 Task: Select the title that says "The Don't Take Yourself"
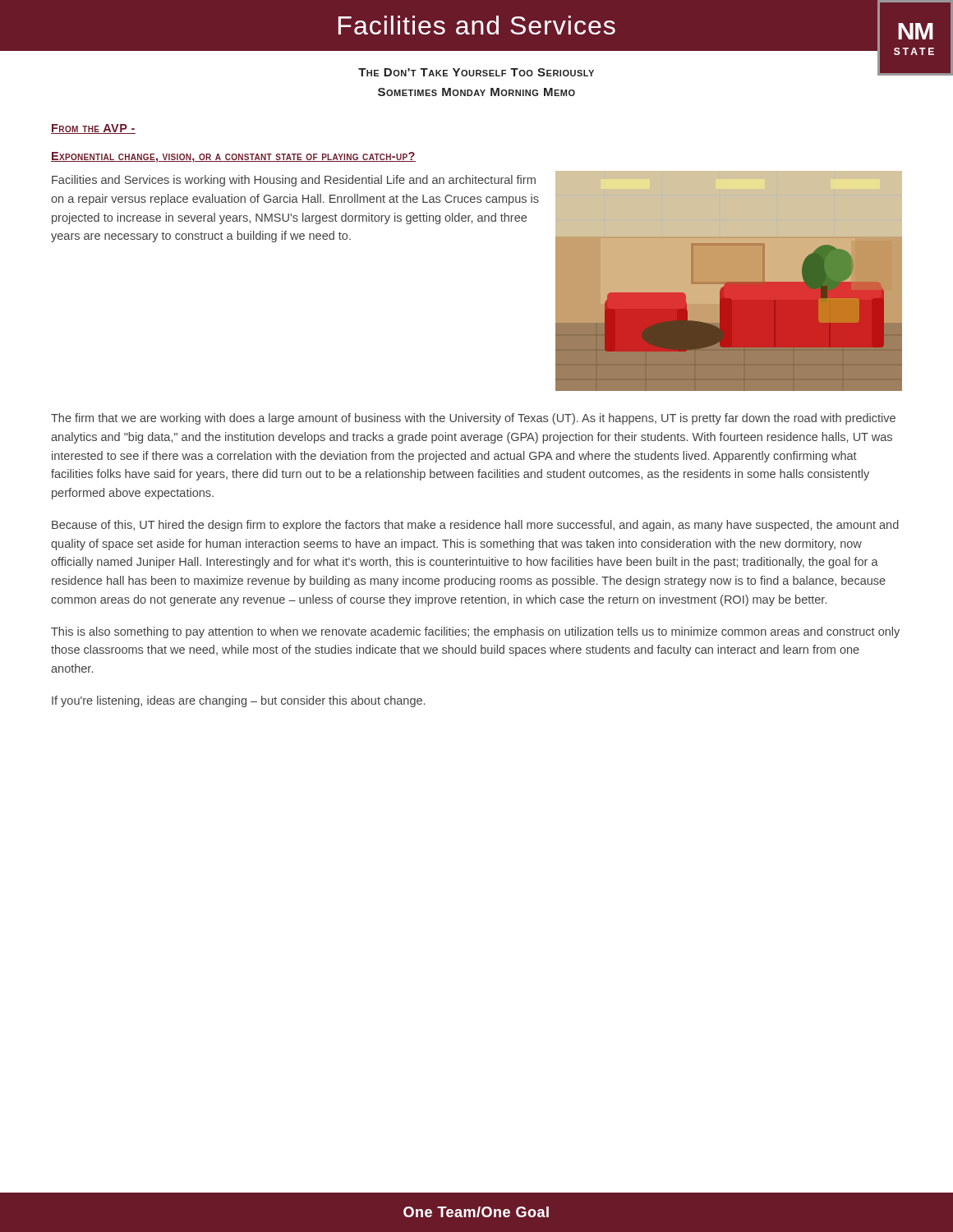476,82
